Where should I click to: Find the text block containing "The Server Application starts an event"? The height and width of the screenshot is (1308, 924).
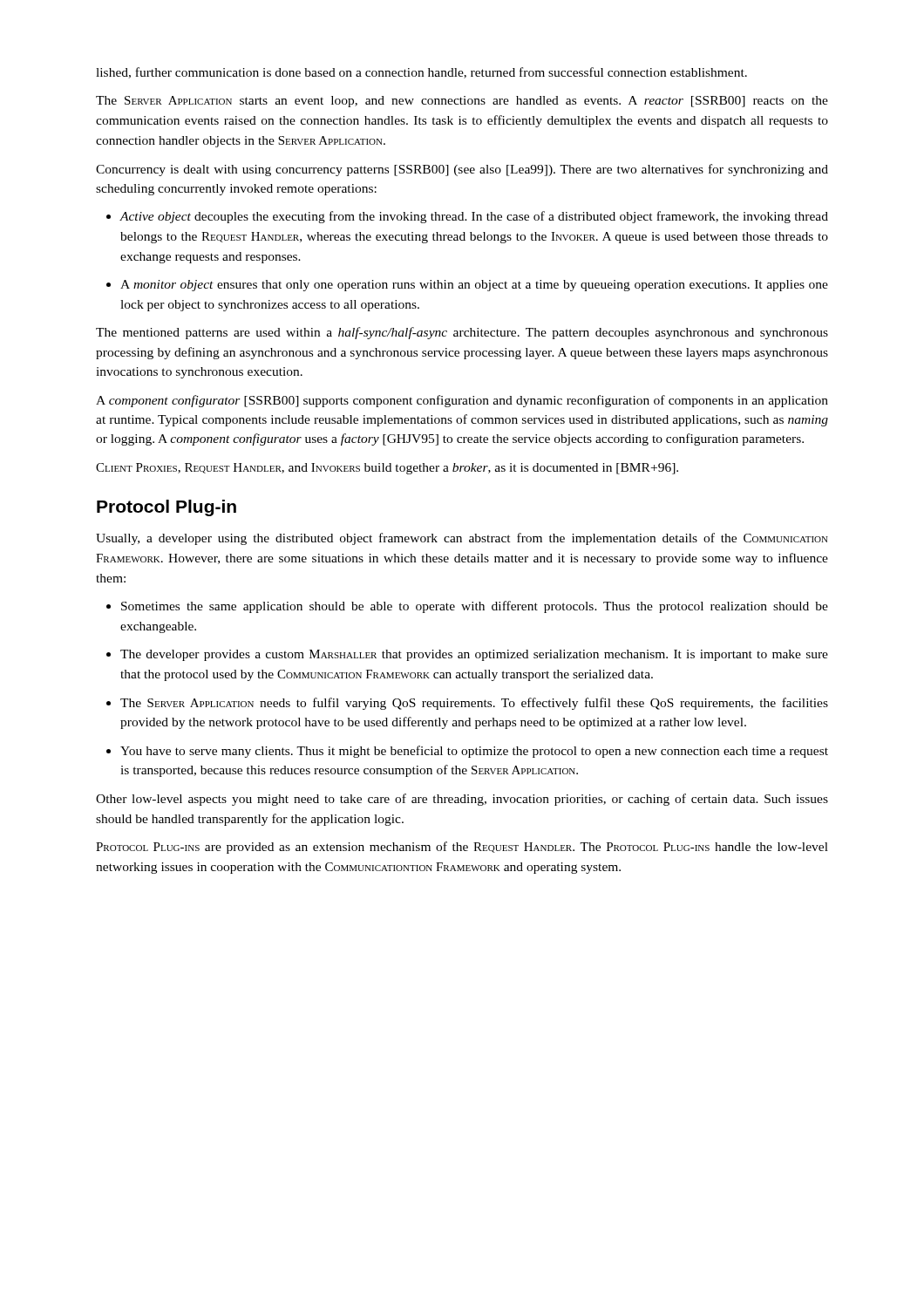[x=462, y=121]
